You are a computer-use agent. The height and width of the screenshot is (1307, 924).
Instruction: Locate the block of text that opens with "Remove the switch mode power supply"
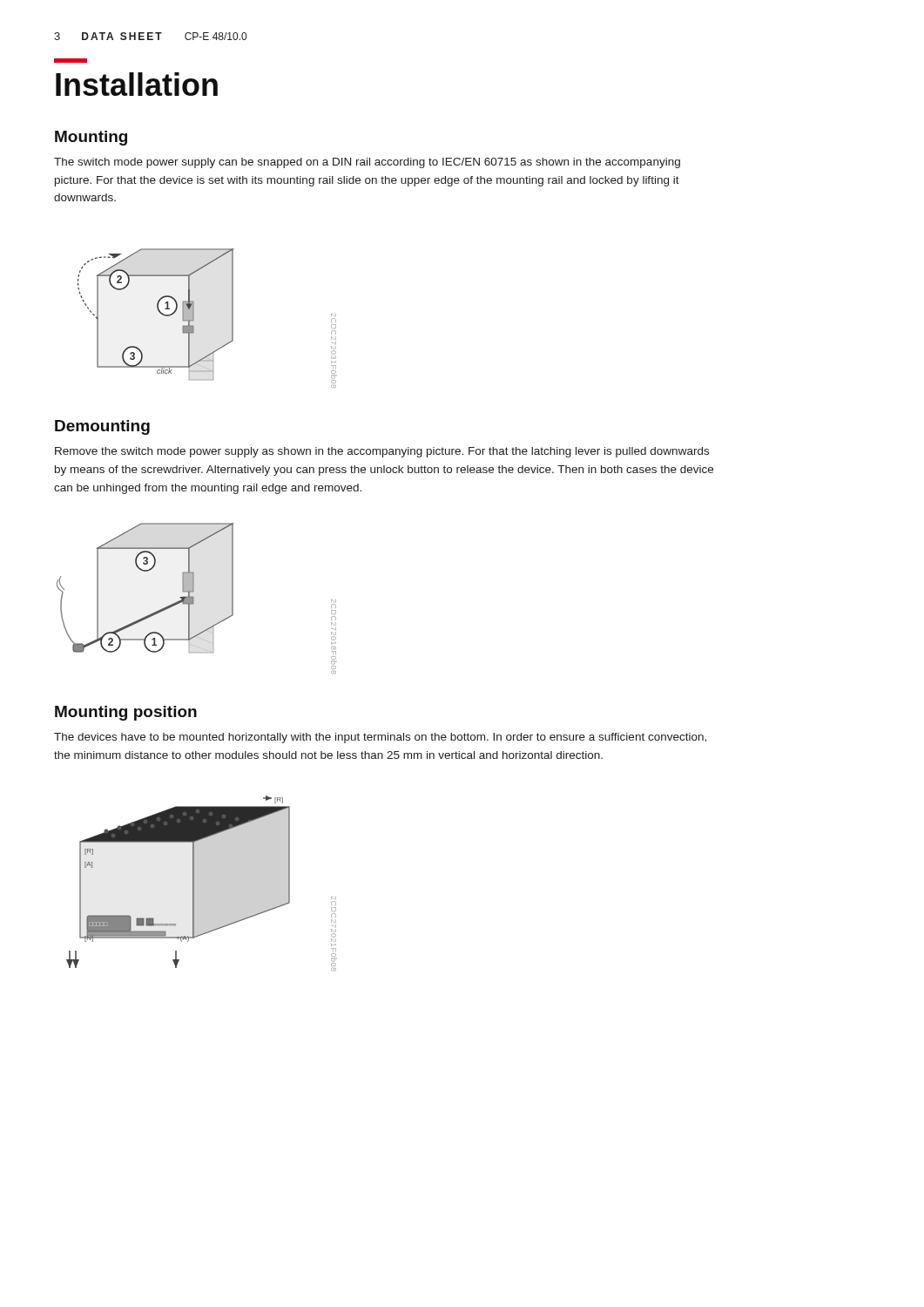[x=385, y=470]
